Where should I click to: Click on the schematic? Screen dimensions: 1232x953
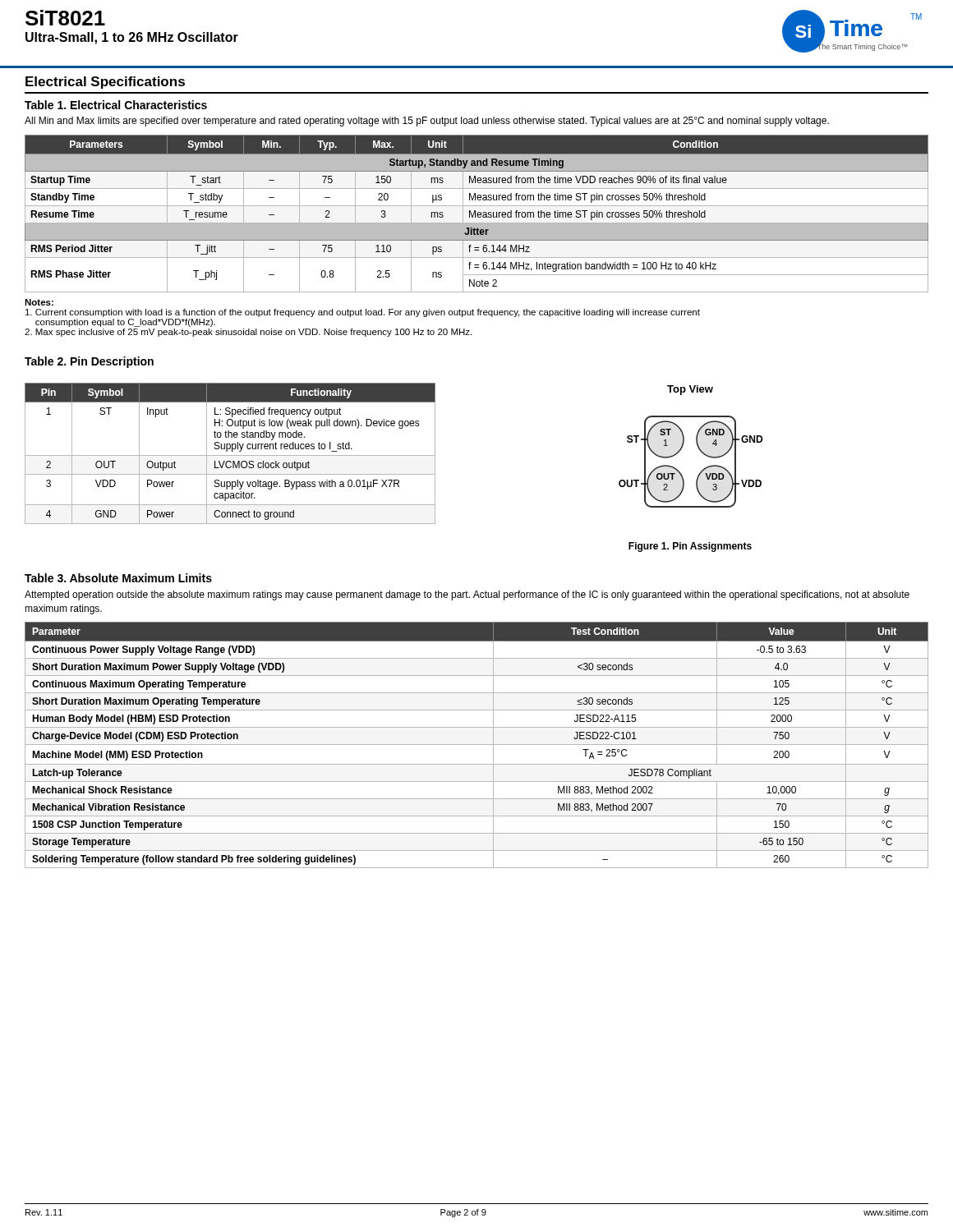point(690,467)
